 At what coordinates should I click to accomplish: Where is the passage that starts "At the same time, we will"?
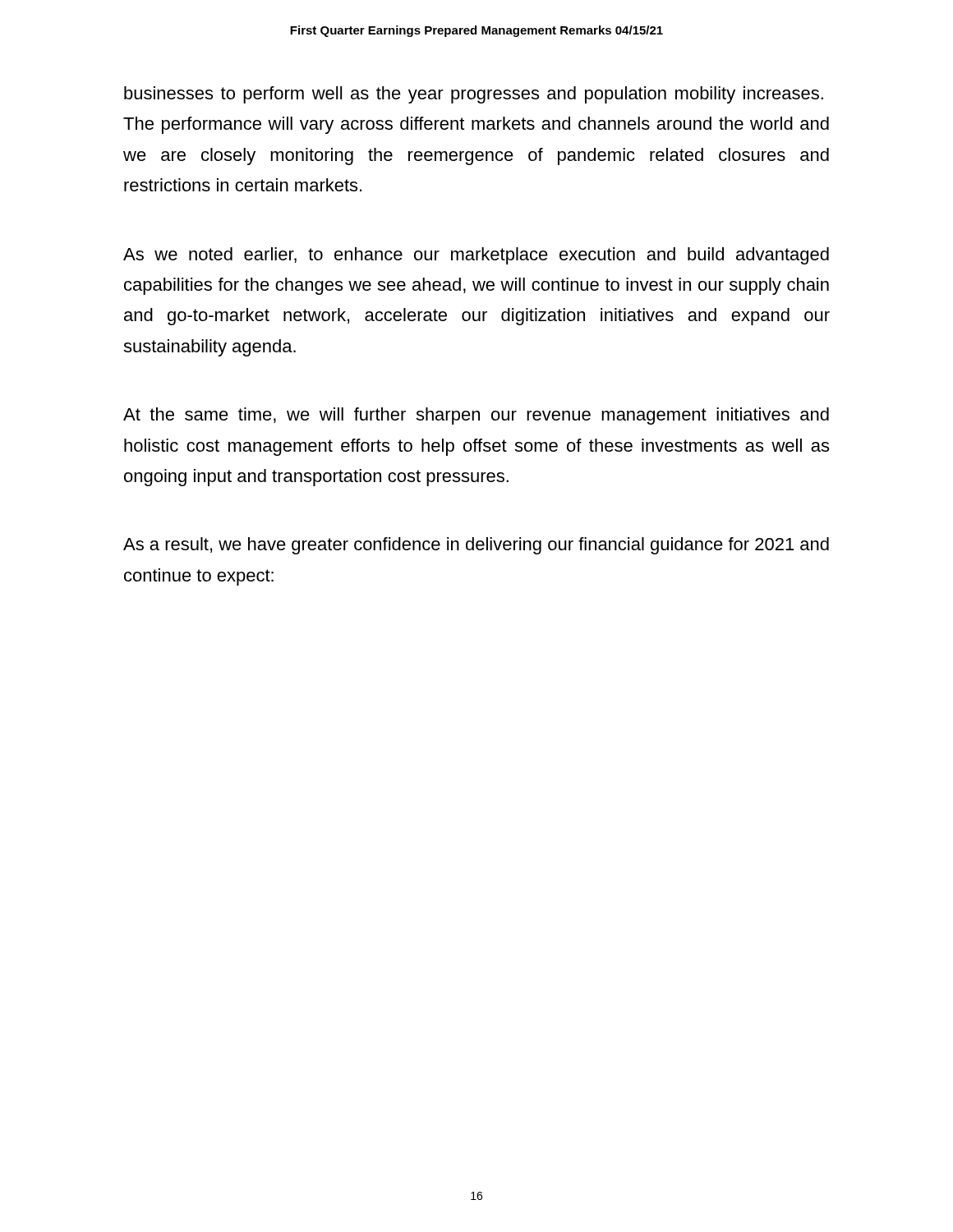coord(476,445)
